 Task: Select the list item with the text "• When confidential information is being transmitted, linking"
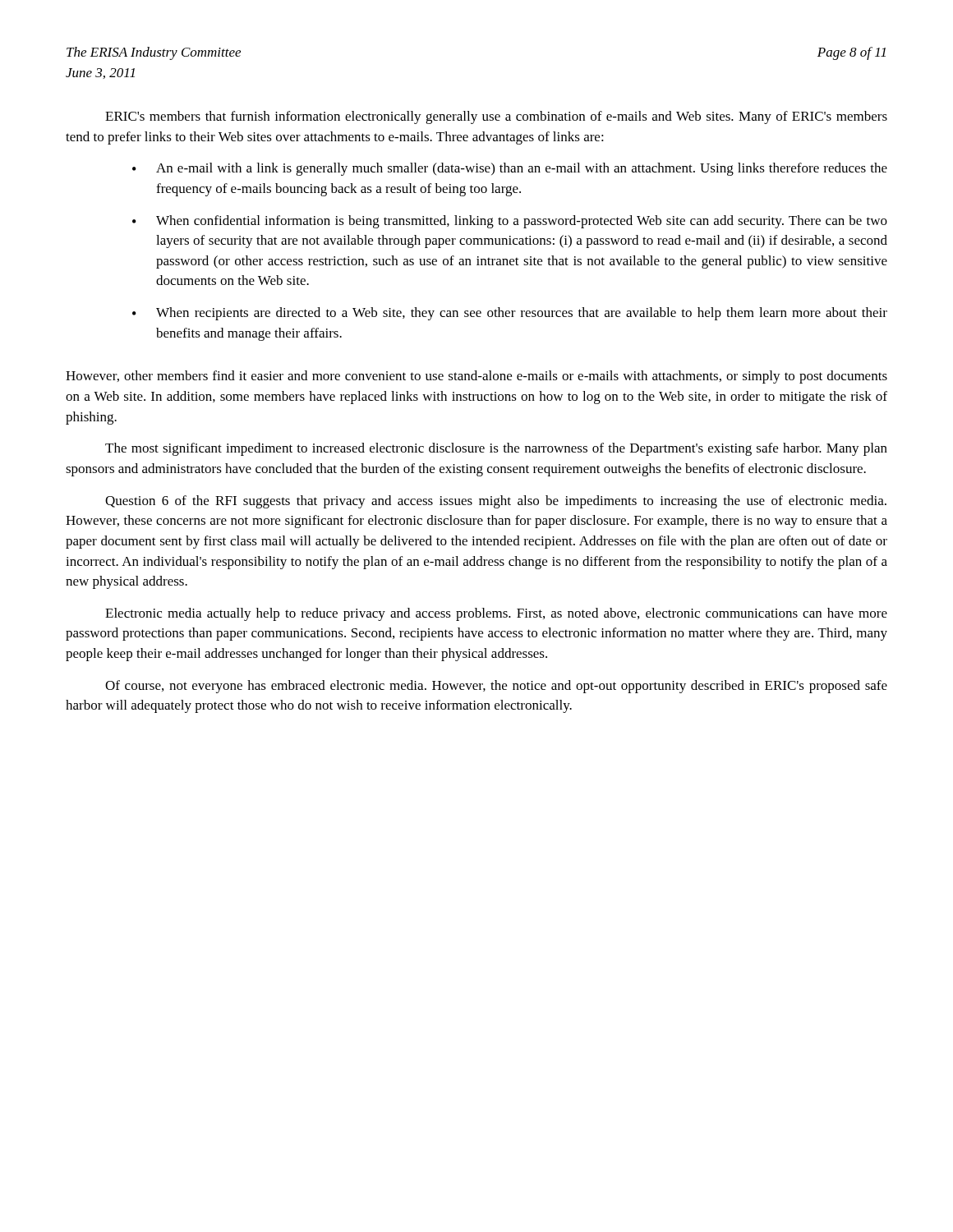click(509, 251)
